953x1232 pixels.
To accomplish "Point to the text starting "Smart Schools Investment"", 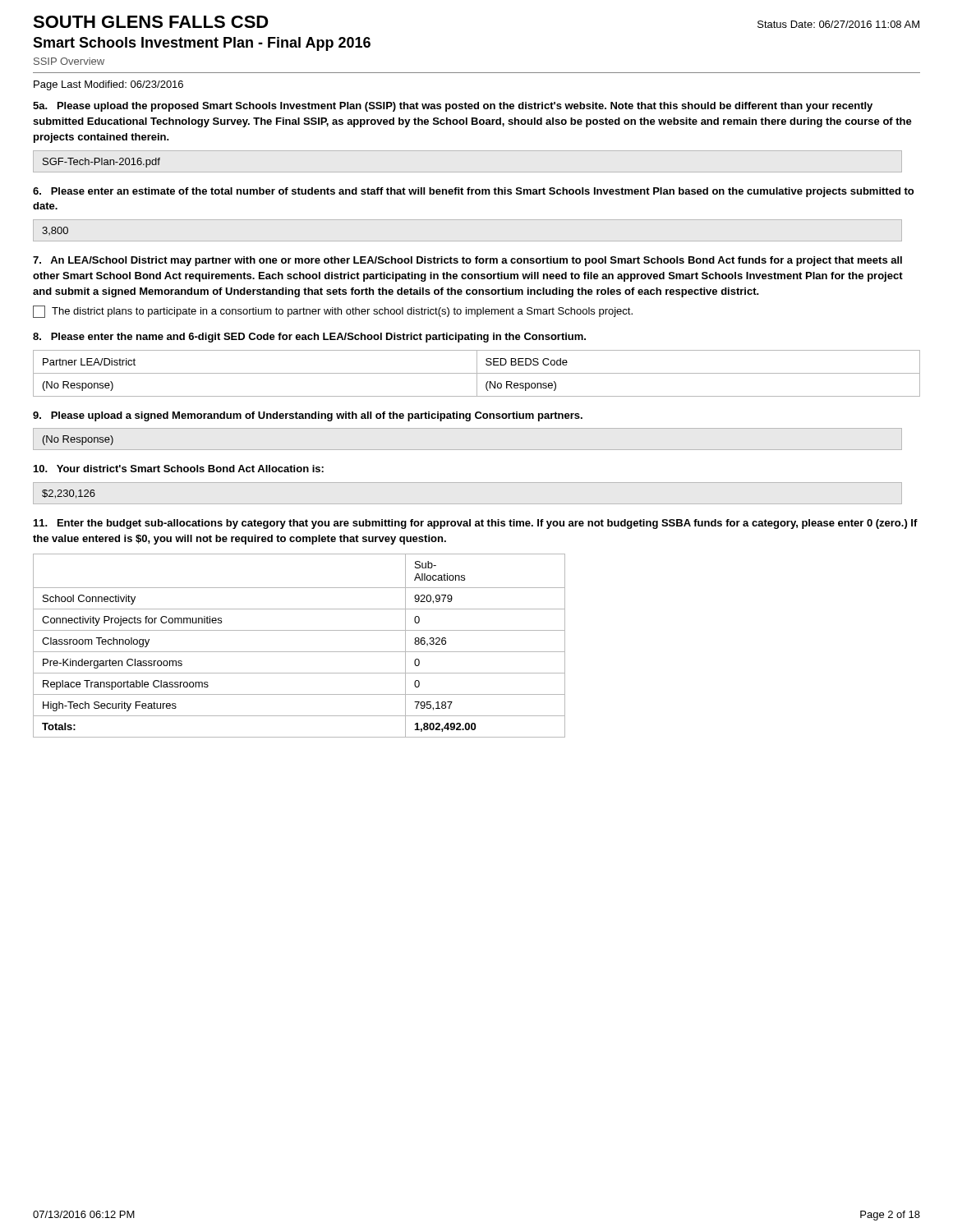I will tap(202, 43).
